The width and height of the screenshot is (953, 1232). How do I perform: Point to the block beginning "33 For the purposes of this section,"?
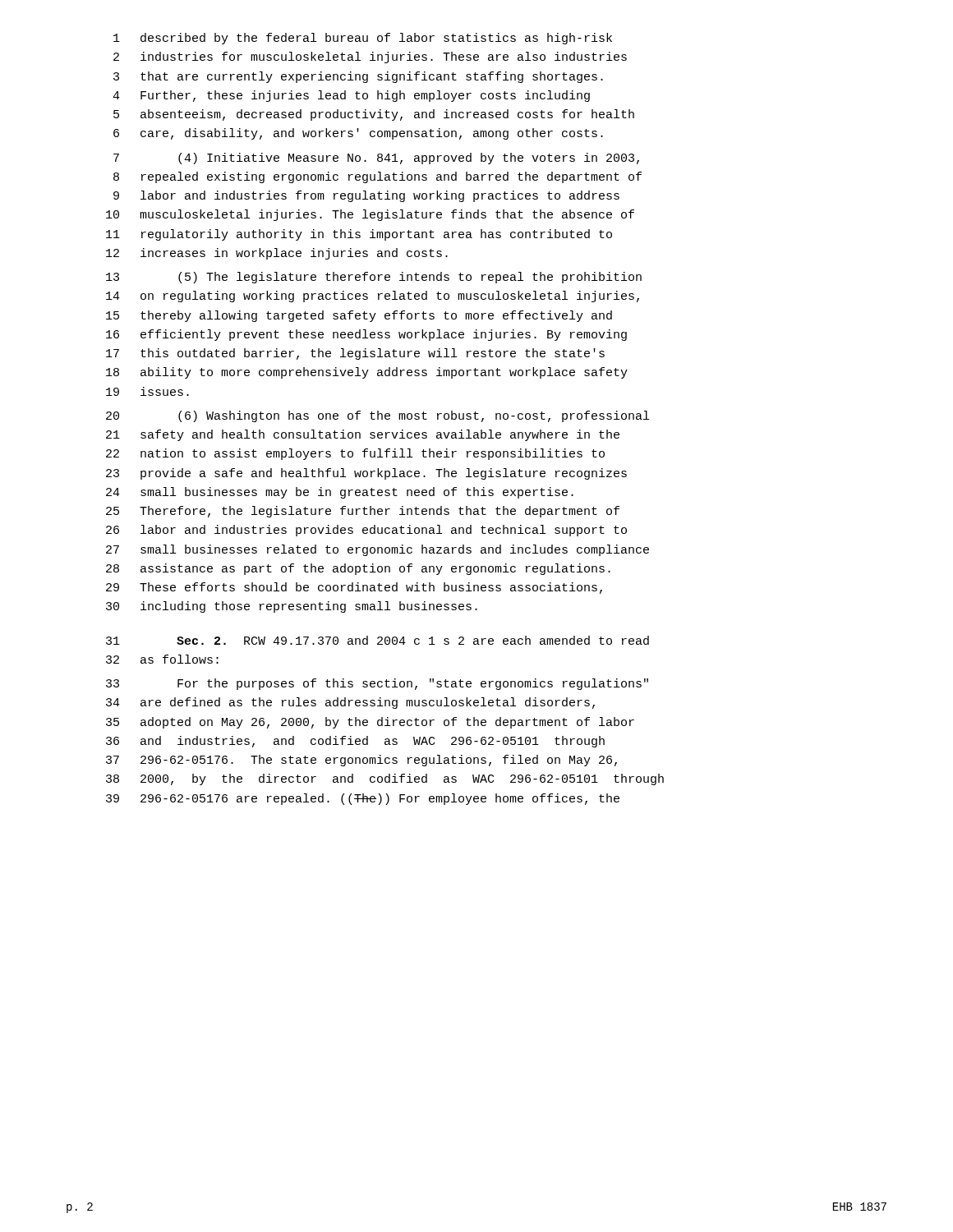pyautogui.click(x=489, y=742)
